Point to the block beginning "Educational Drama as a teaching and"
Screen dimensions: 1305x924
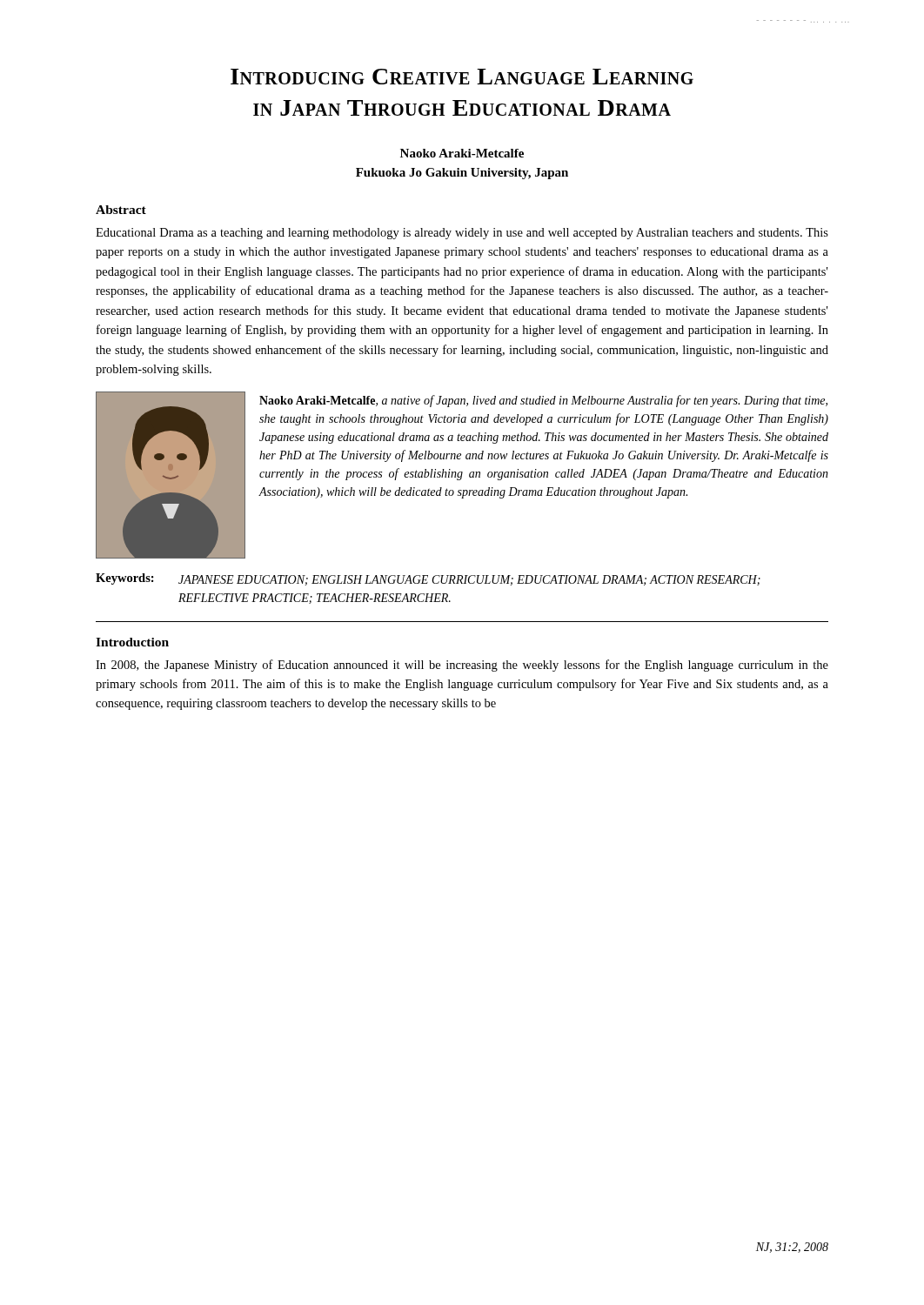coord(462,300)
